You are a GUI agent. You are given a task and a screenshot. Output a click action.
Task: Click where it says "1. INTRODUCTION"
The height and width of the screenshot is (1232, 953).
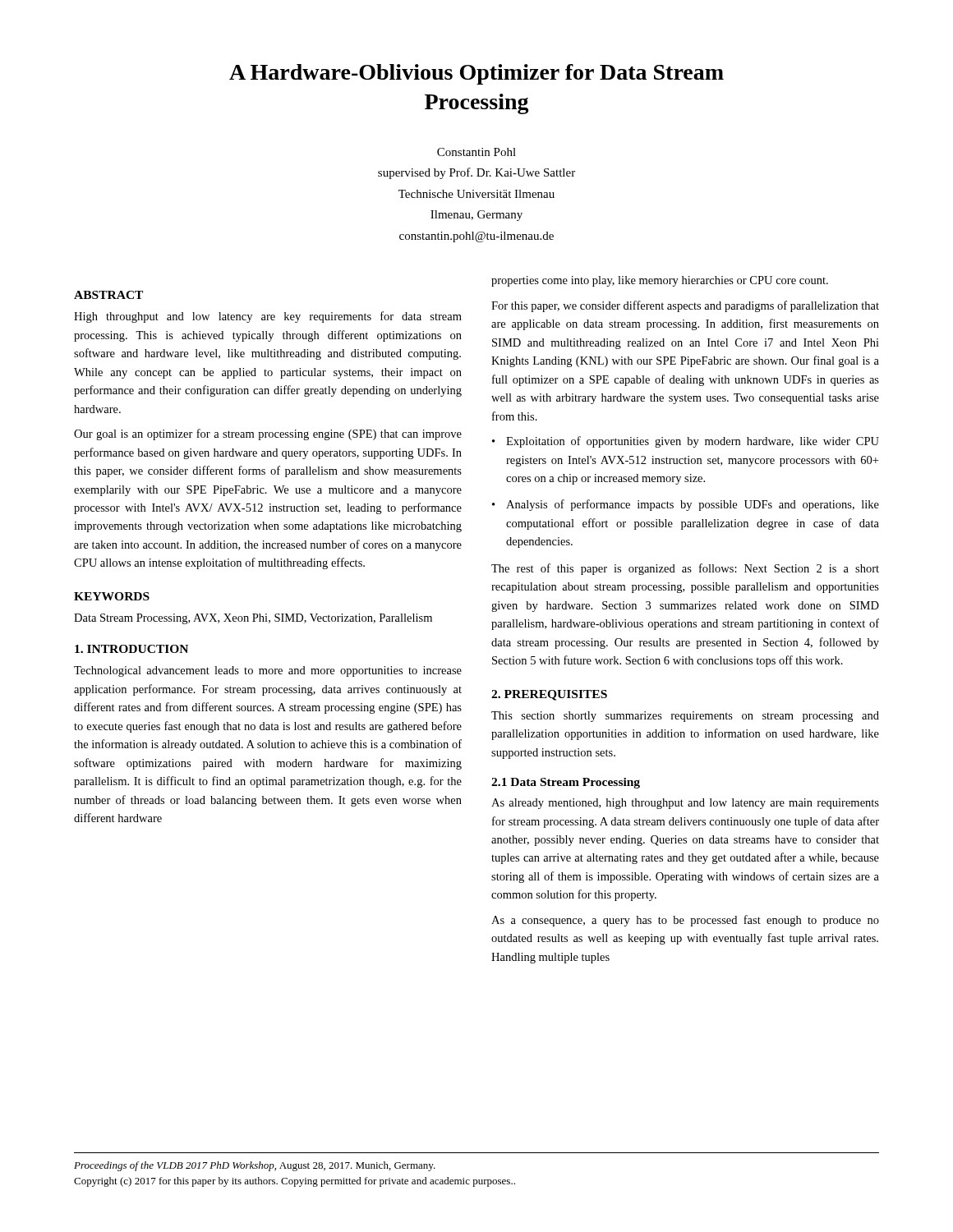[x=131, y=649]
